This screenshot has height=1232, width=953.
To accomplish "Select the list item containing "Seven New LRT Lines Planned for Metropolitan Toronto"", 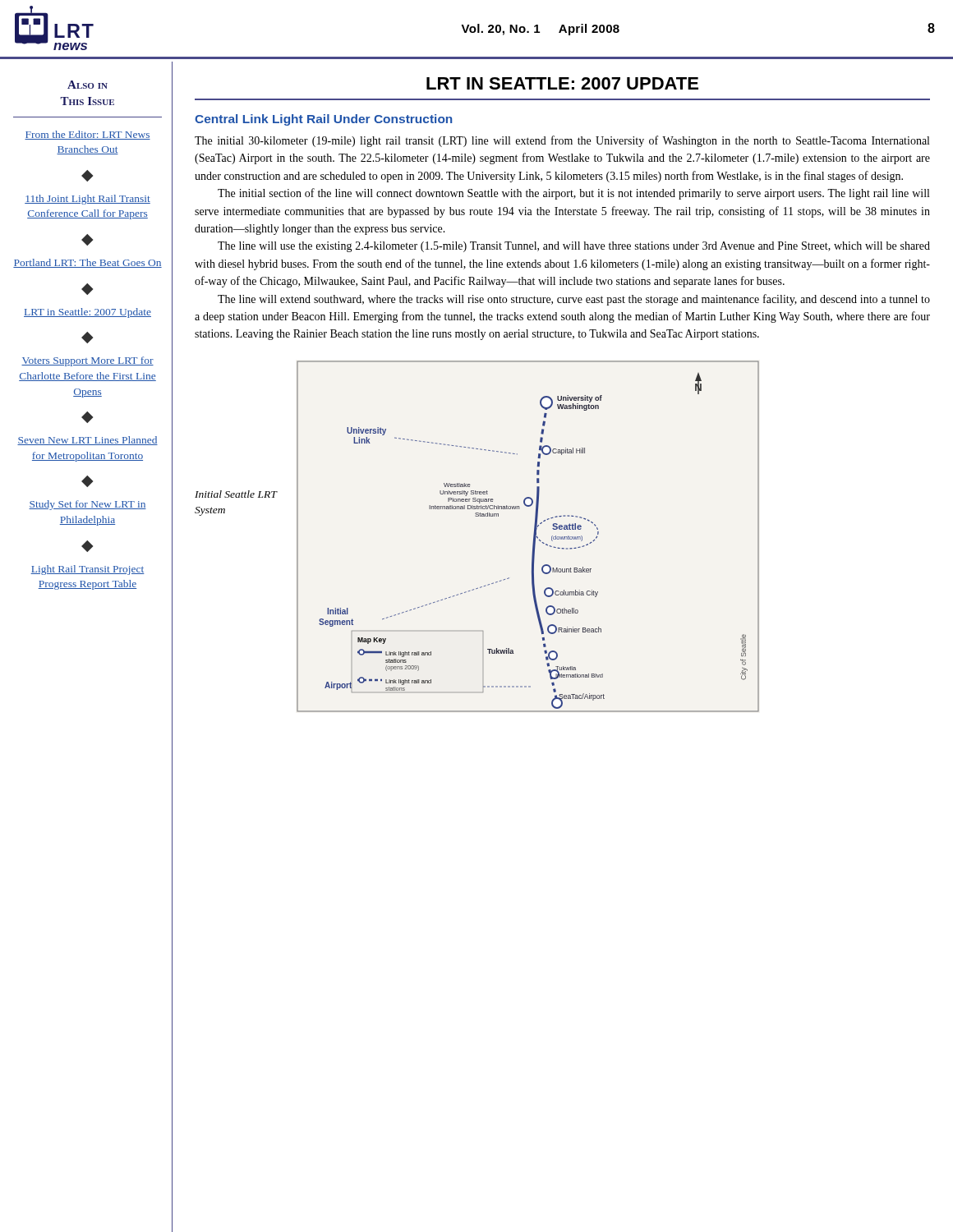I will coord(87,448).
